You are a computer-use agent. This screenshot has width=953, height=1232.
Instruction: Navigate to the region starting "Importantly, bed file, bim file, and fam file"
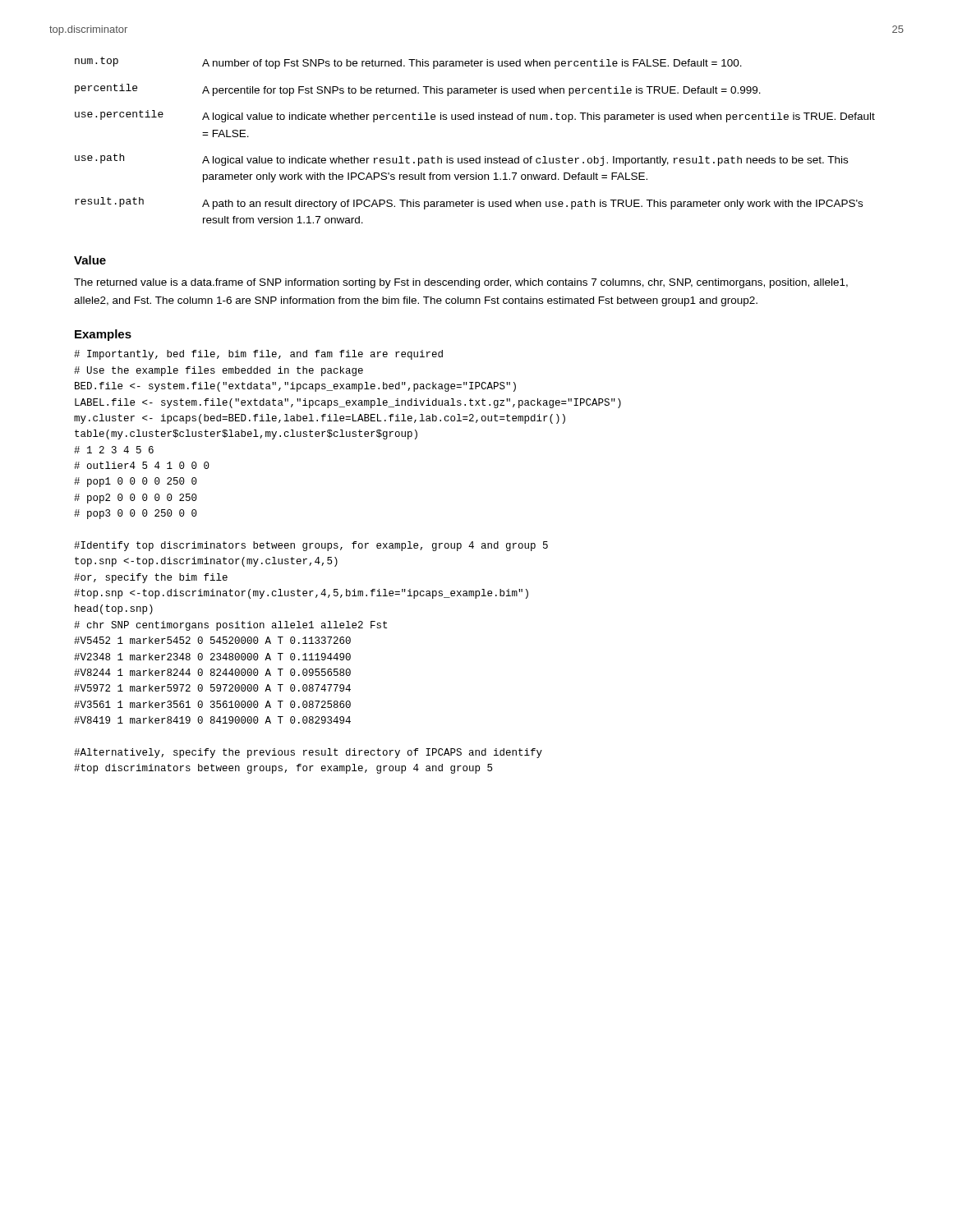tap(258, 355)
